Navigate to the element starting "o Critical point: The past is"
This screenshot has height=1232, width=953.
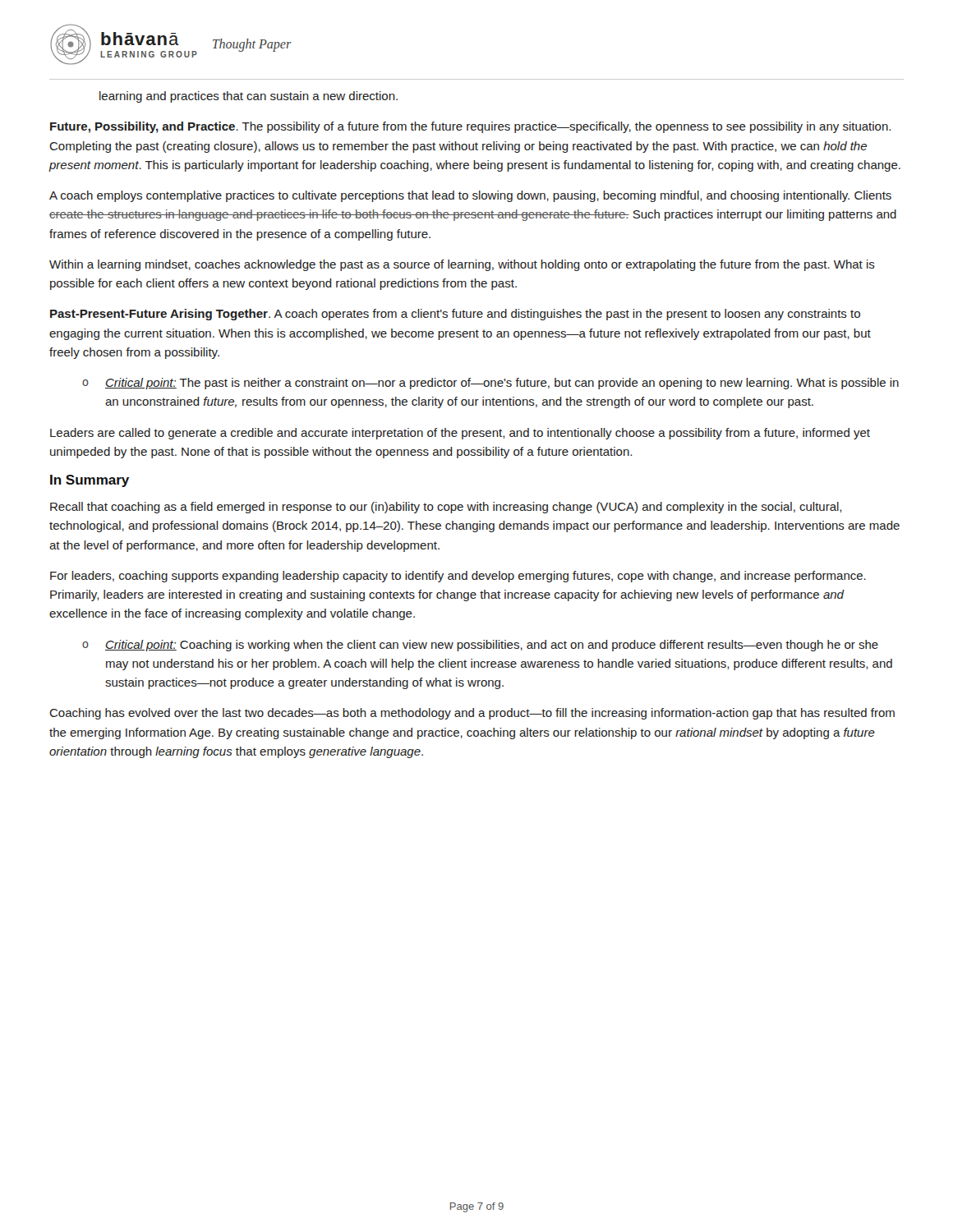(x=493, y=392)
